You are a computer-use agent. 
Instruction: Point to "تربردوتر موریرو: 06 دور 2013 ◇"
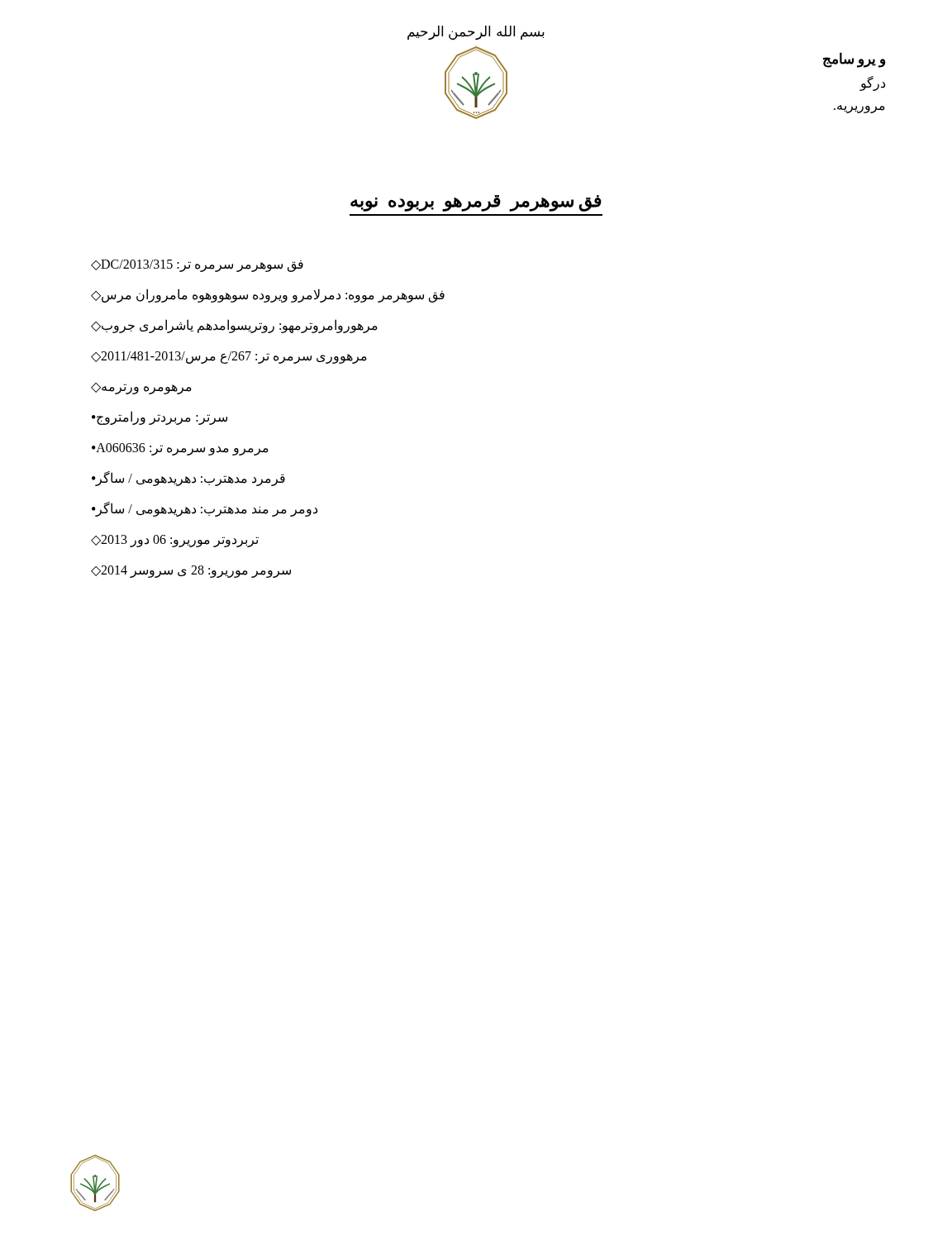175,539
